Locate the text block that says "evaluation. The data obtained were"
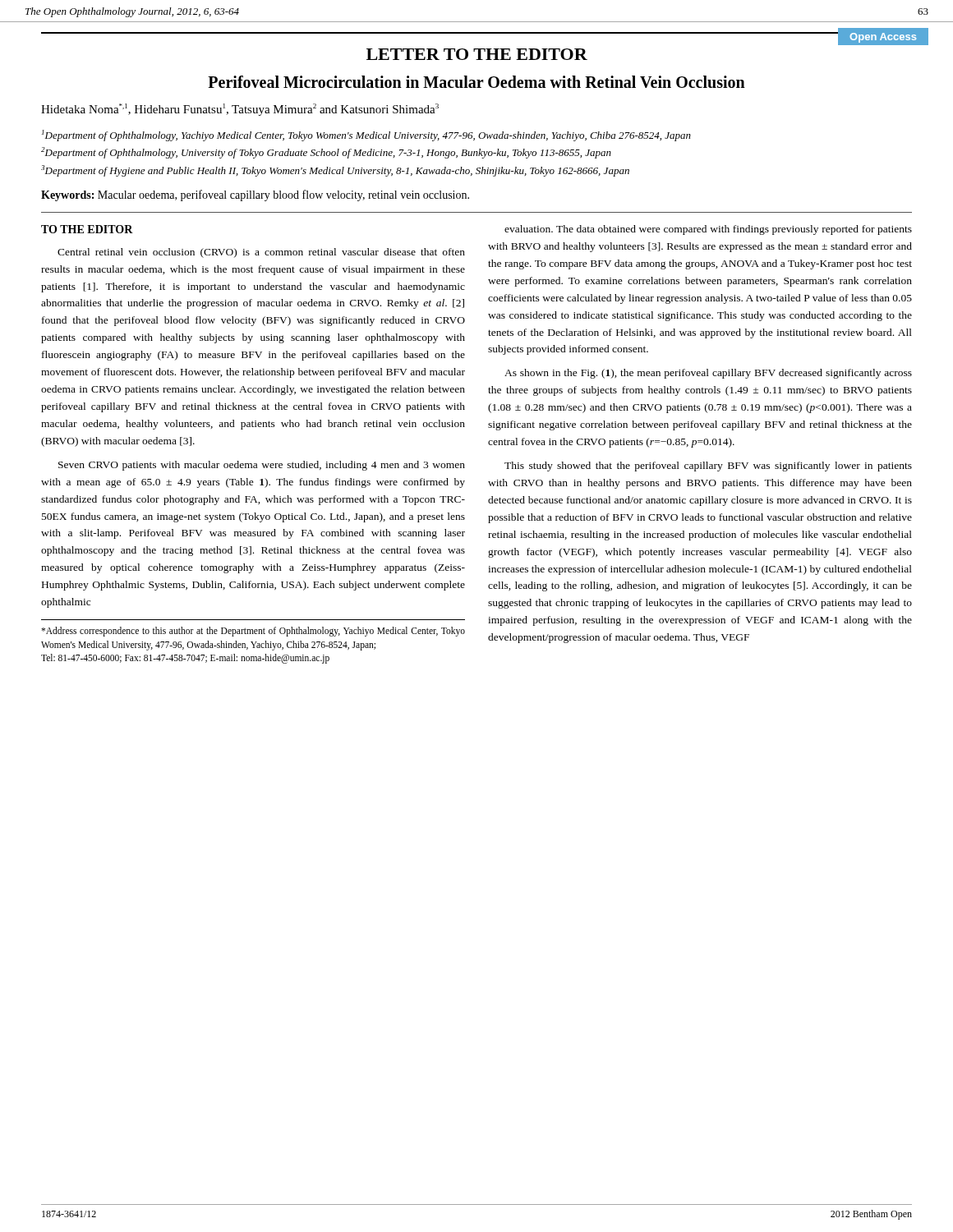 click(x=700, y=434)
